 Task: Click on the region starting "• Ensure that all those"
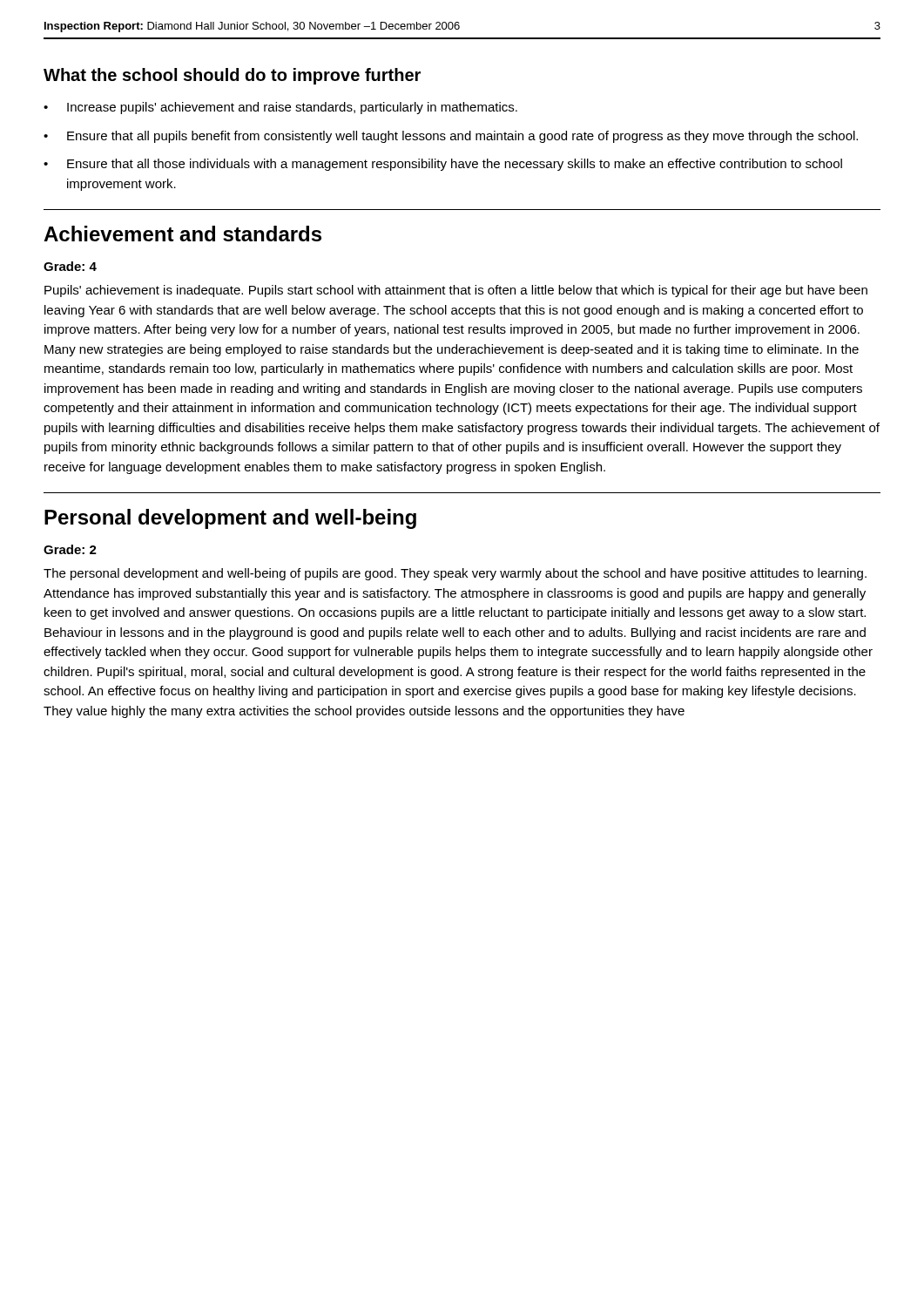coord(462,174)
